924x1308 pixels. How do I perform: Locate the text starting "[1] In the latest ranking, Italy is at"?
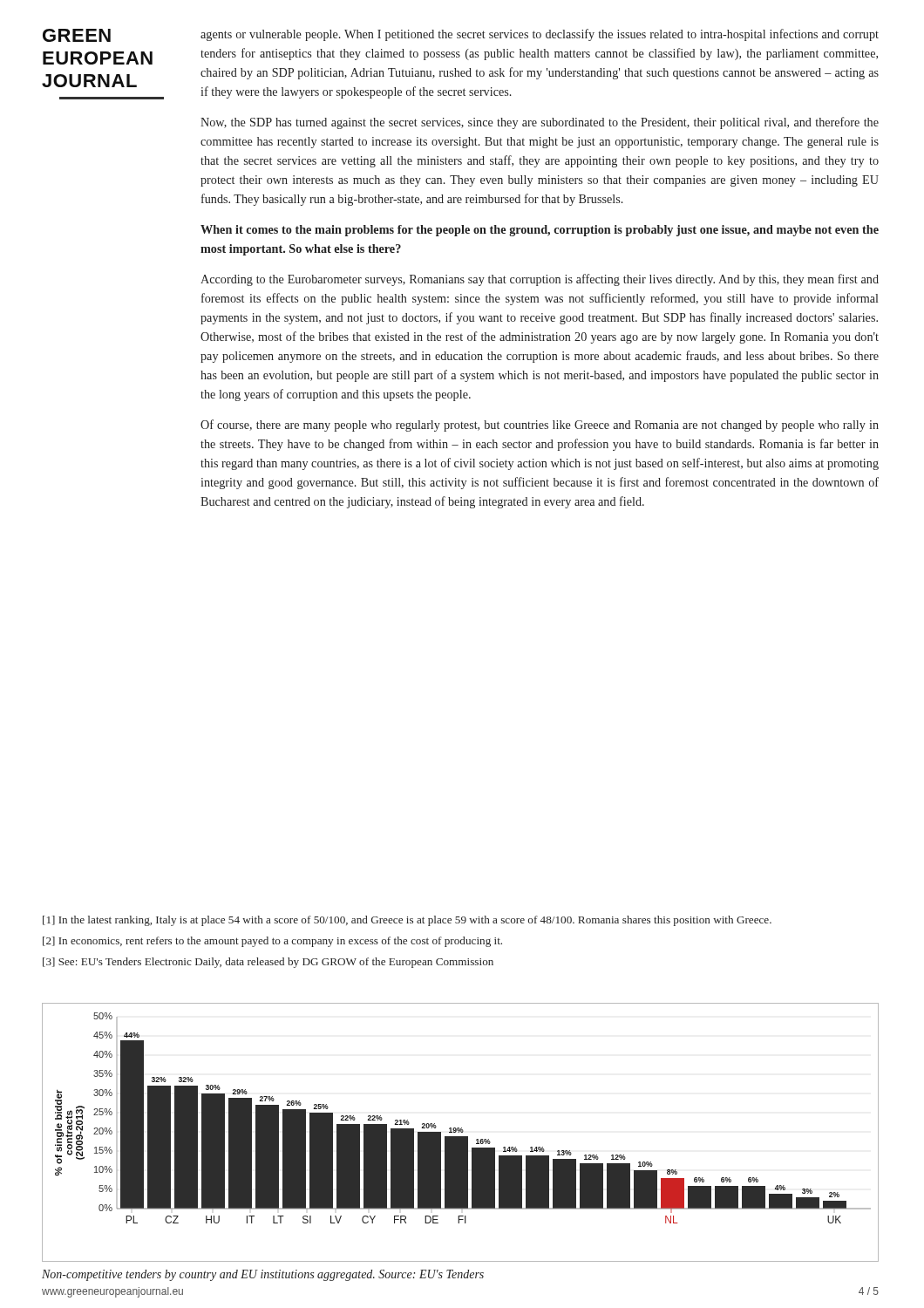(x=407, y=920)
